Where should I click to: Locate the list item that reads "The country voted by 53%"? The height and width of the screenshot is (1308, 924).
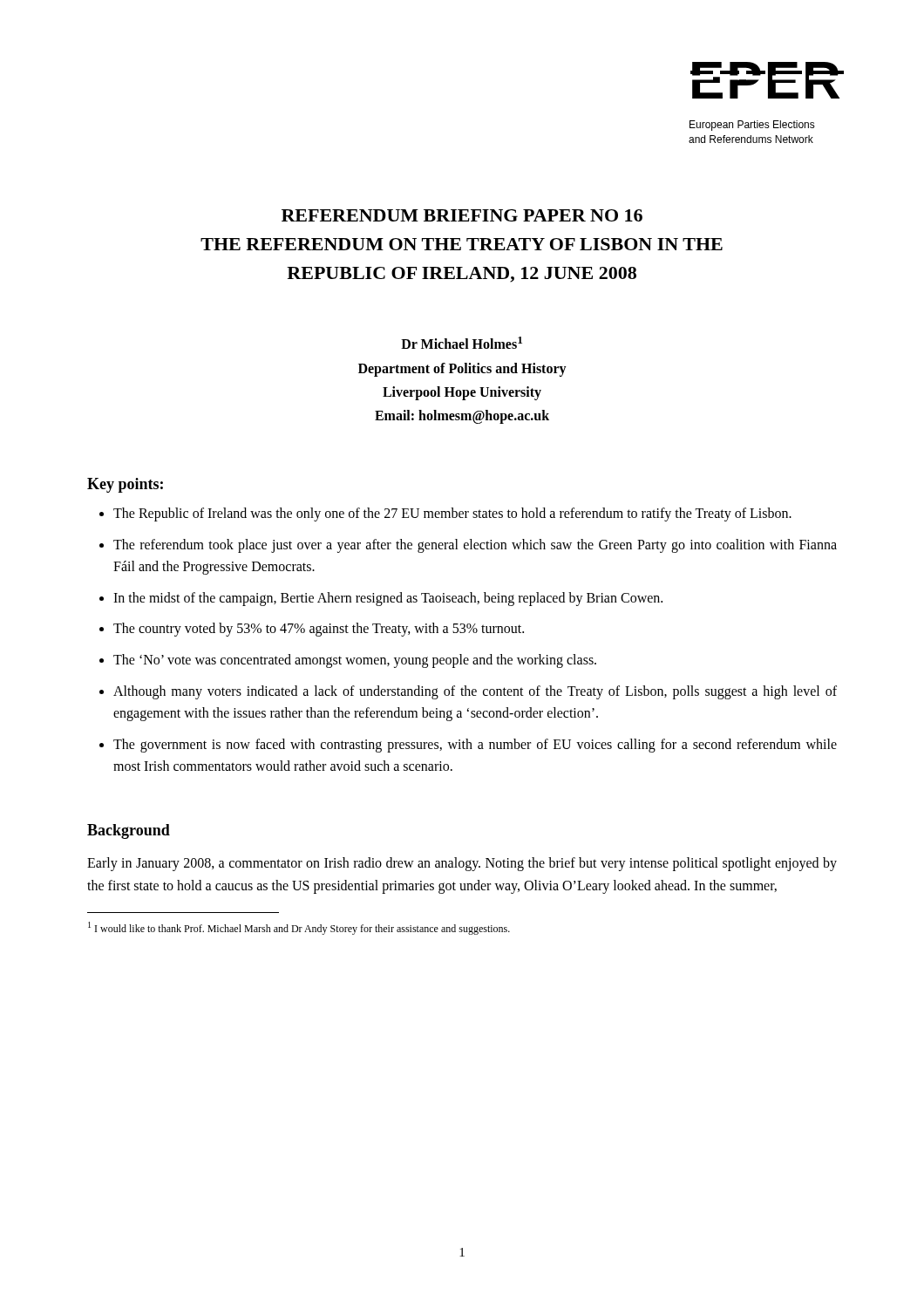pyautogui.click(x=319, y=629)
